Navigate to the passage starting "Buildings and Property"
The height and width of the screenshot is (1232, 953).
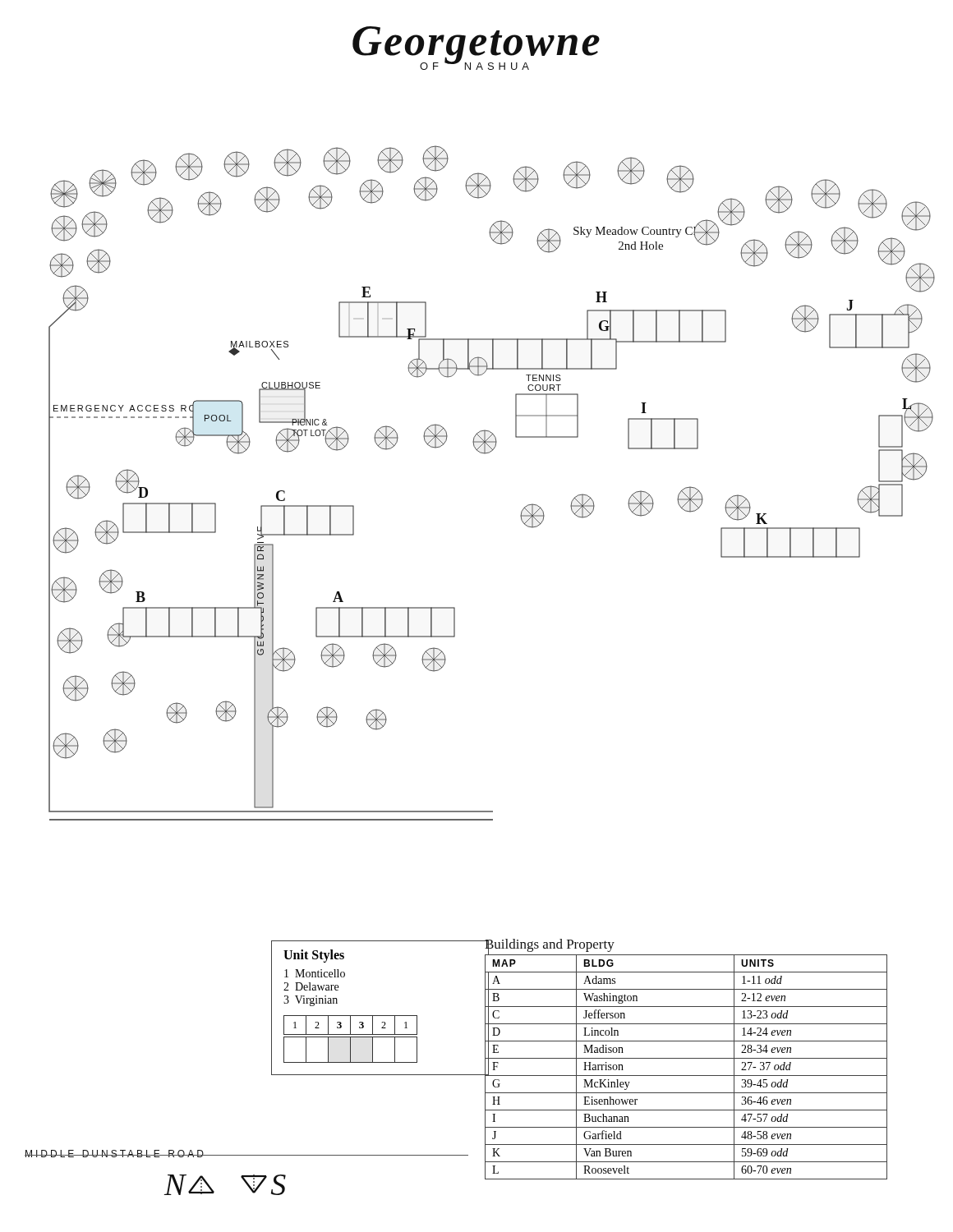[x=549, y=944]
